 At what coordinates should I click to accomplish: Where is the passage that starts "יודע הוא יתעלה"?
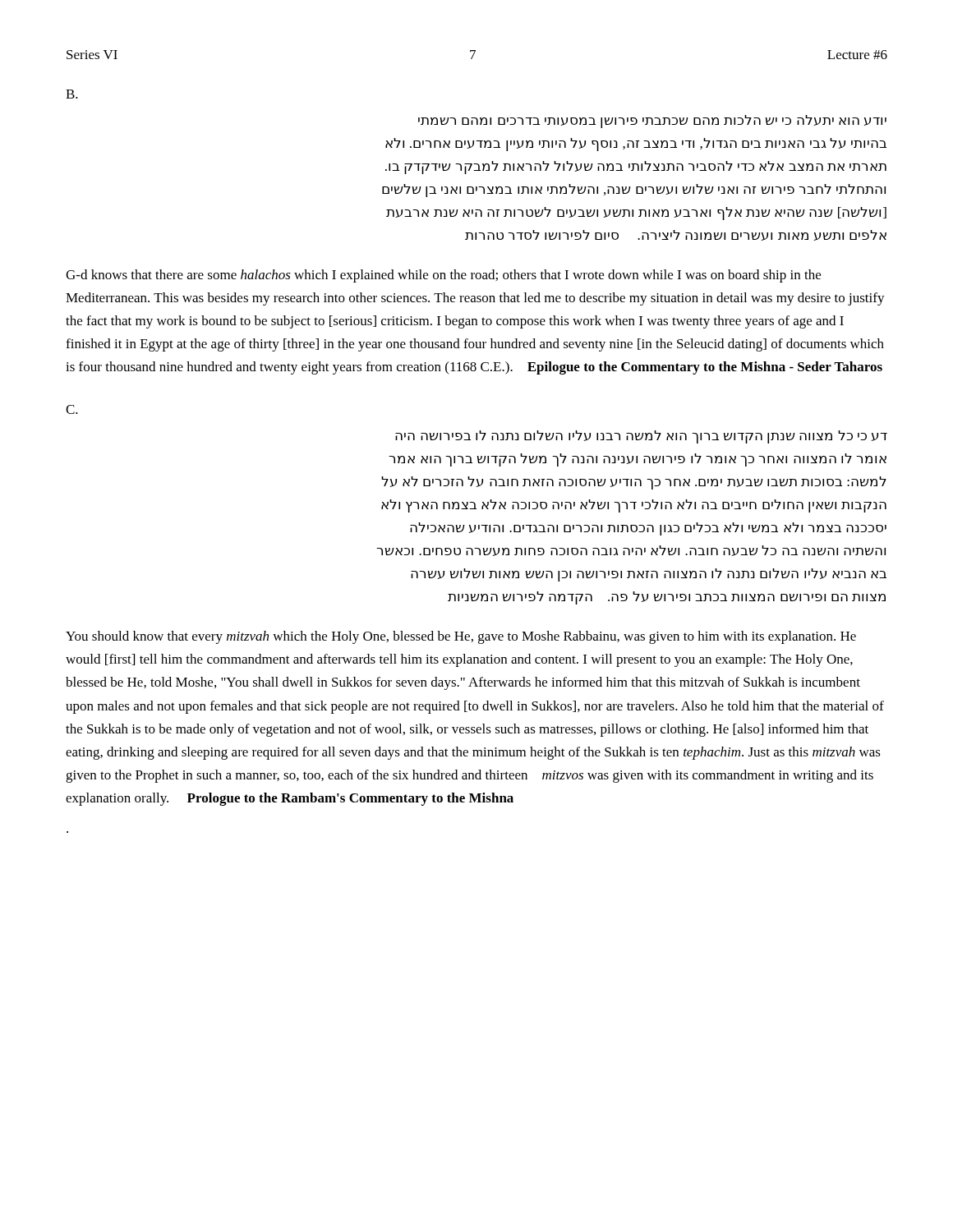pyautogui.click(x=634, y=178)
